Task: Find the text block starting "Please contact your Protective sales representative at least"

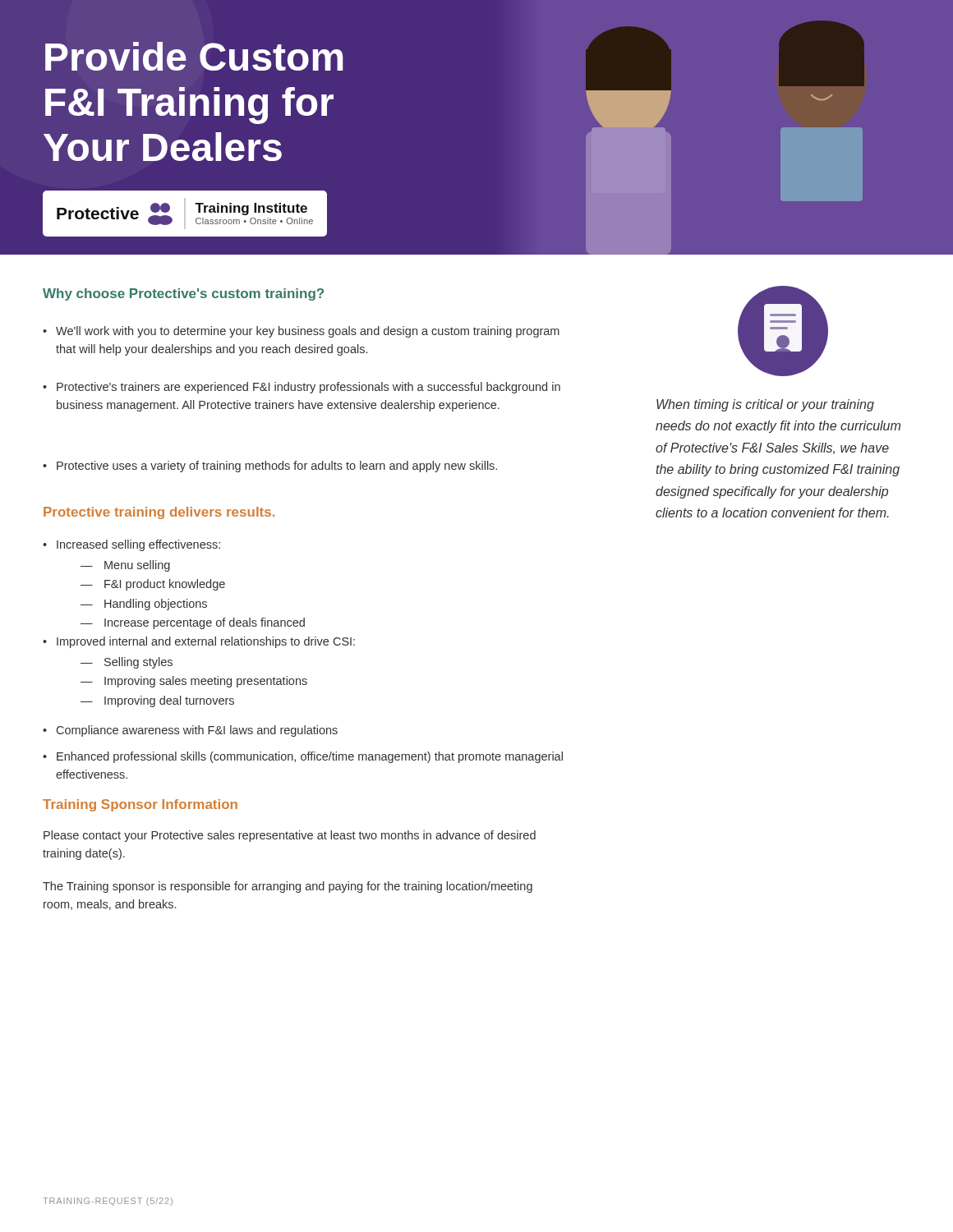Action: click(x=289, y=845)
